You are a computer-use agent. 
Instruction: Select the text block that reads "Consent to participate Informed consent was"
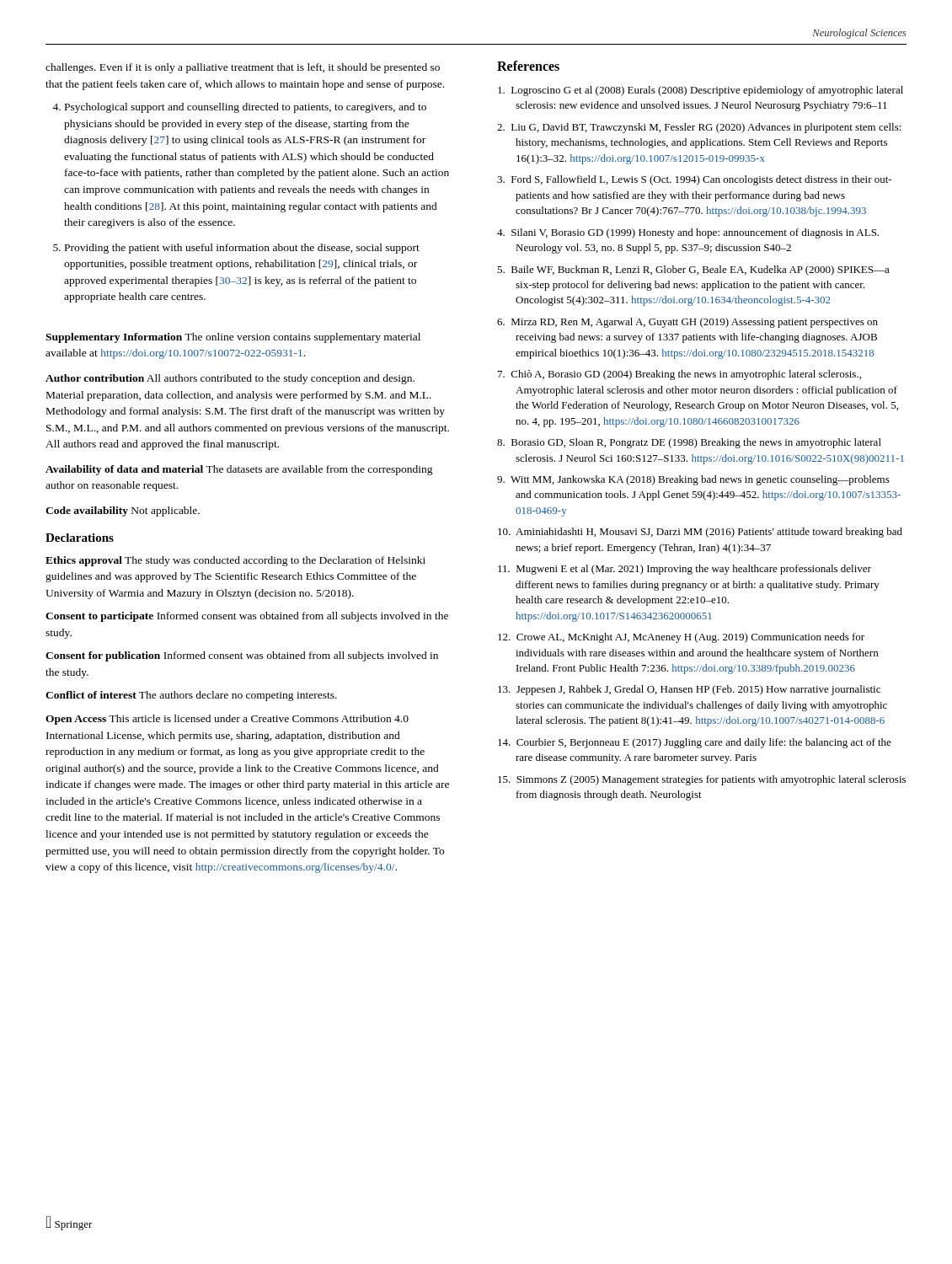247,624
